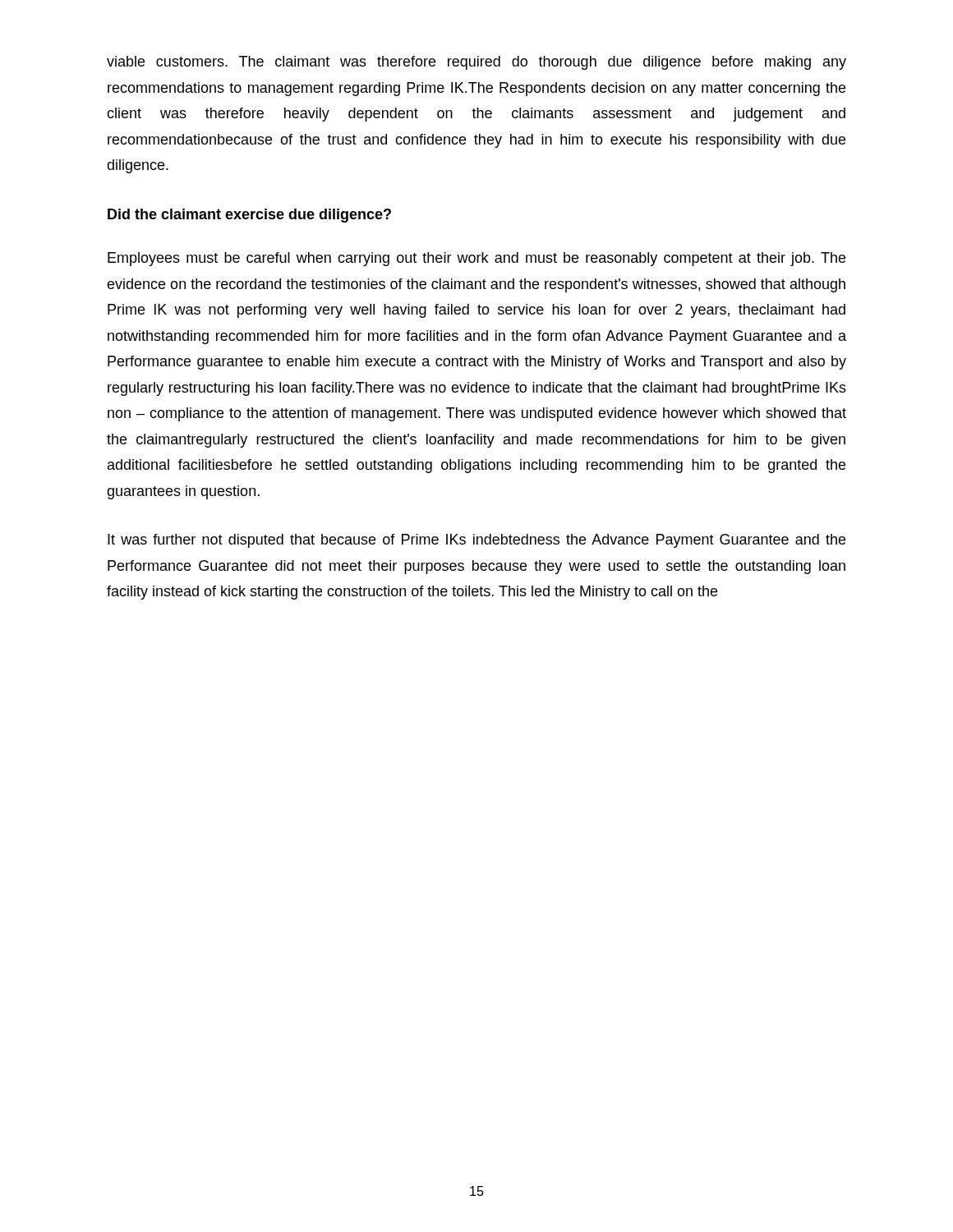
Task: Find the text block containing "viable customers. The"
Action: coord(476,113)
